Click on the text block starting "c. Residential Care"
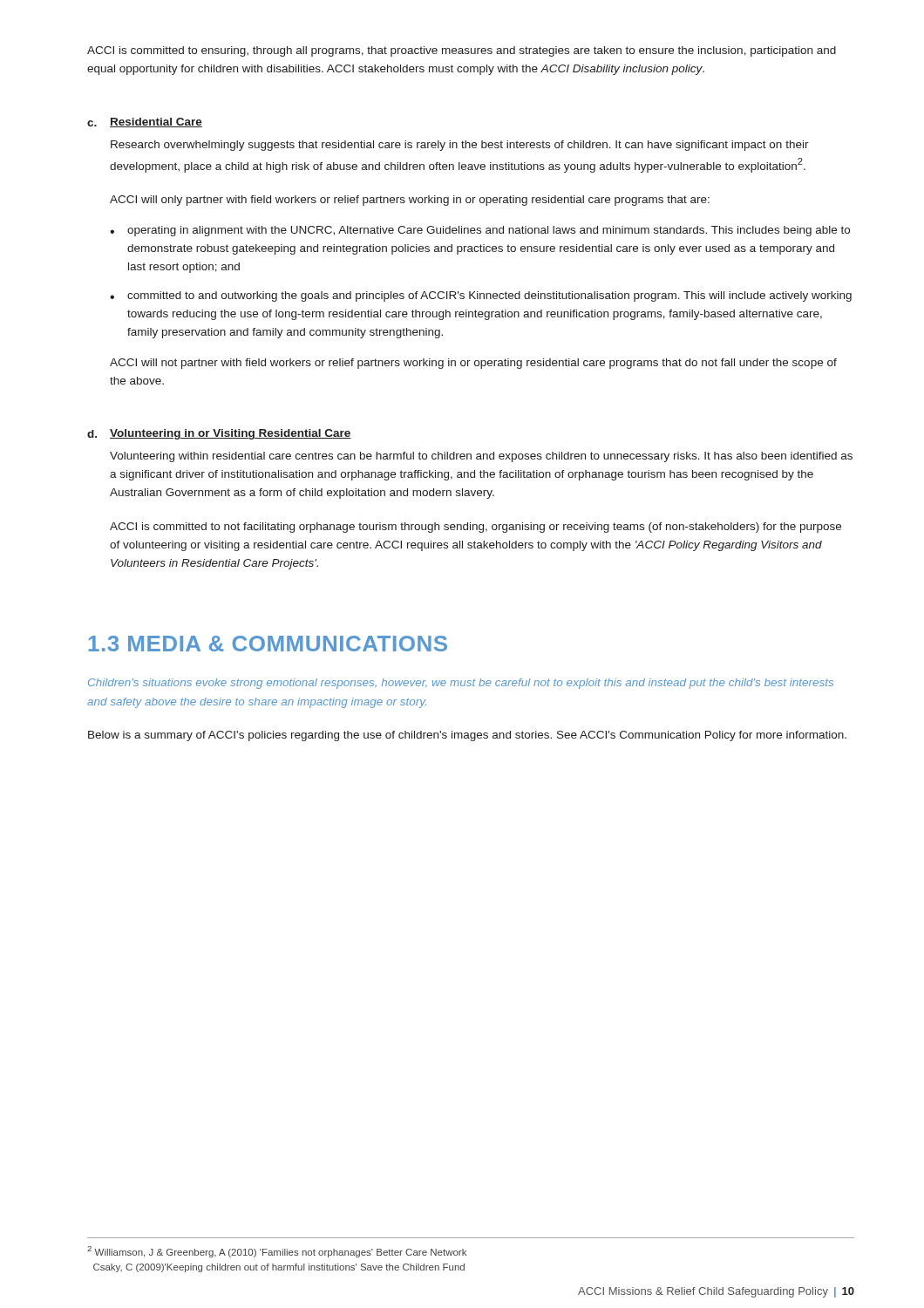 tap(145, 122)
